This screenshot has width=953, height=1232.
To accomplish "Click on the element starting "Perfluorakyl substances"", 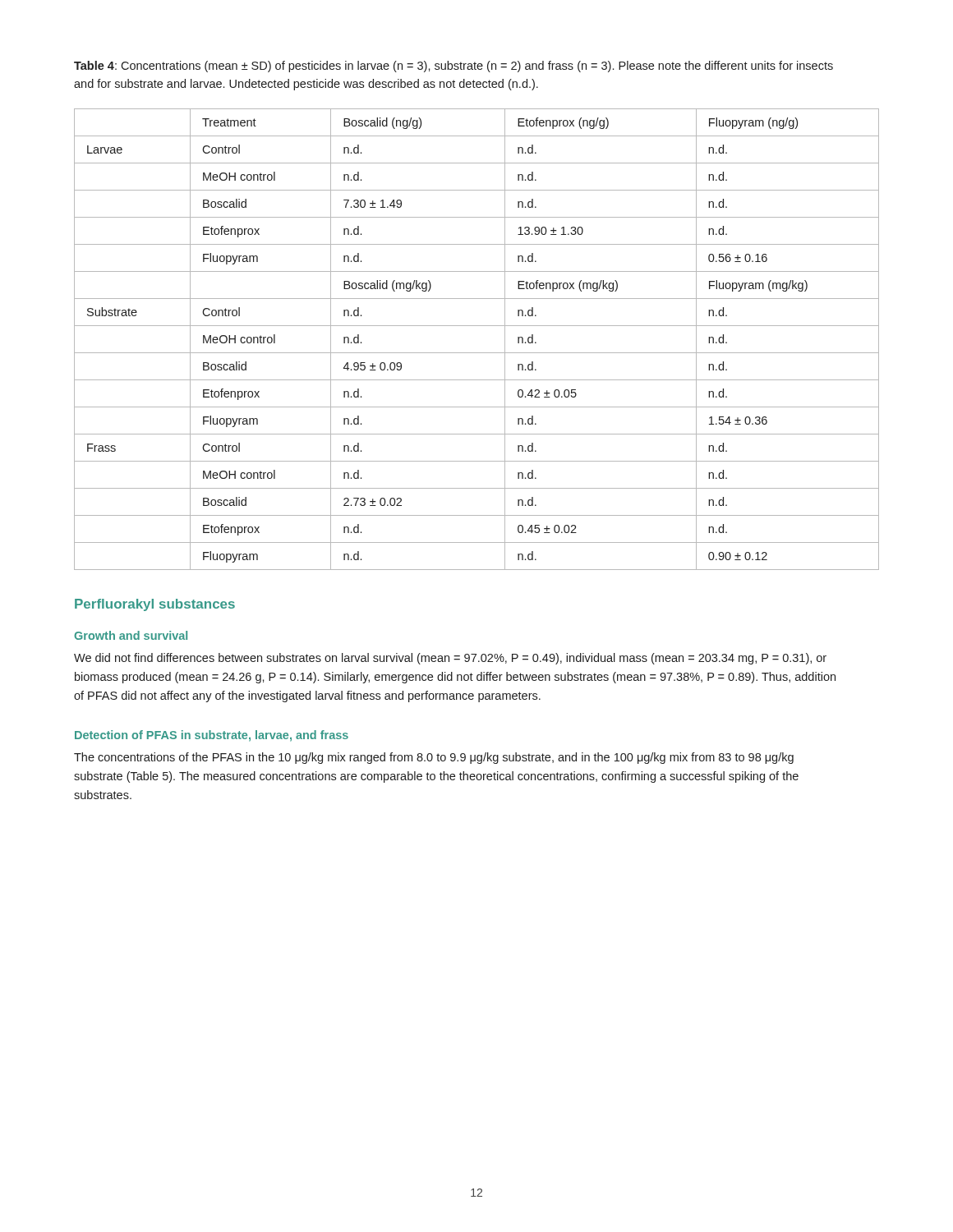I will 155,604.
